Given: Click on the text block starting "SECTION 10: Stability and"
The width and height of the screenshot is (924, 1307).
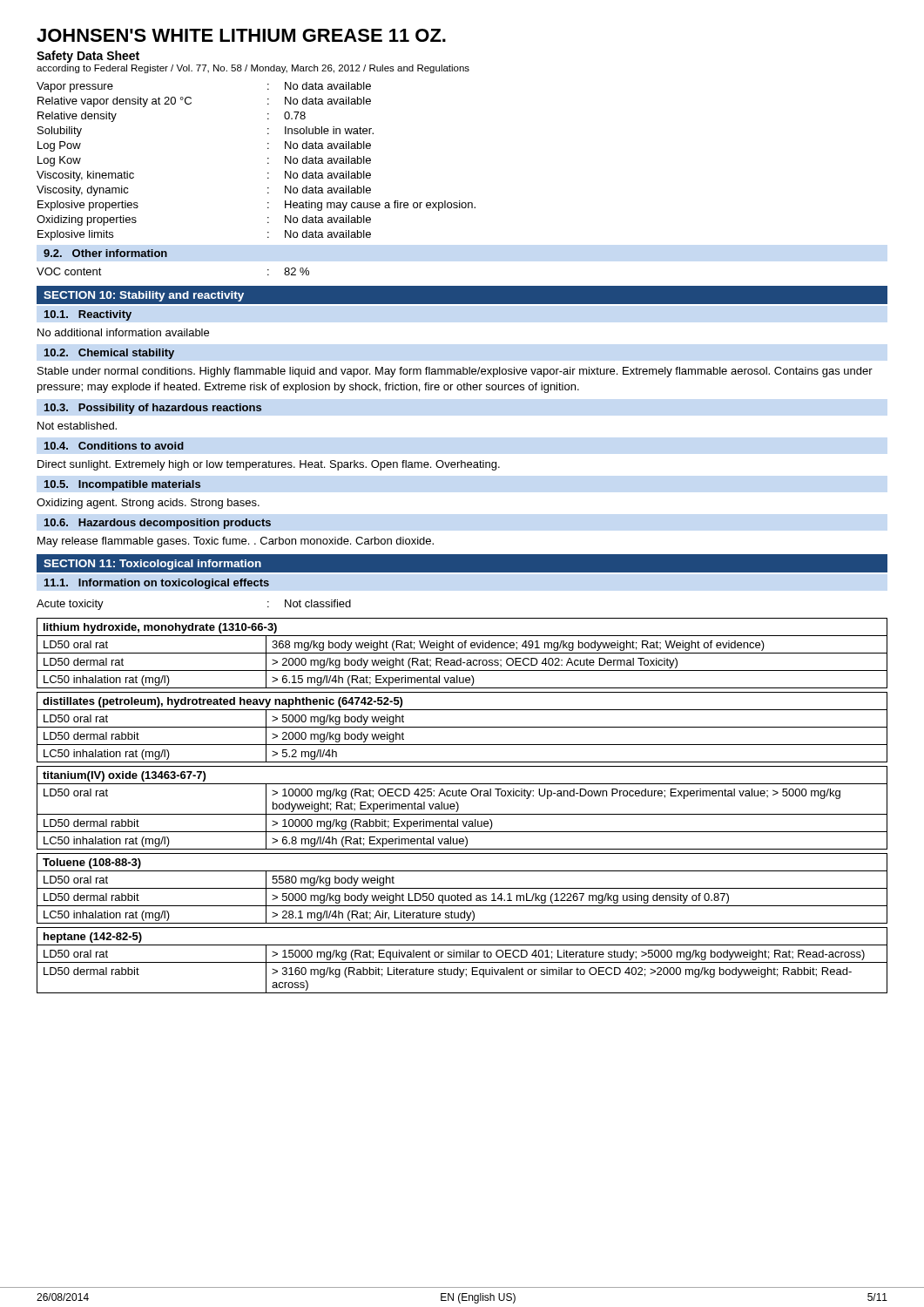Looking at the screenshot, I should click(462, 295).
